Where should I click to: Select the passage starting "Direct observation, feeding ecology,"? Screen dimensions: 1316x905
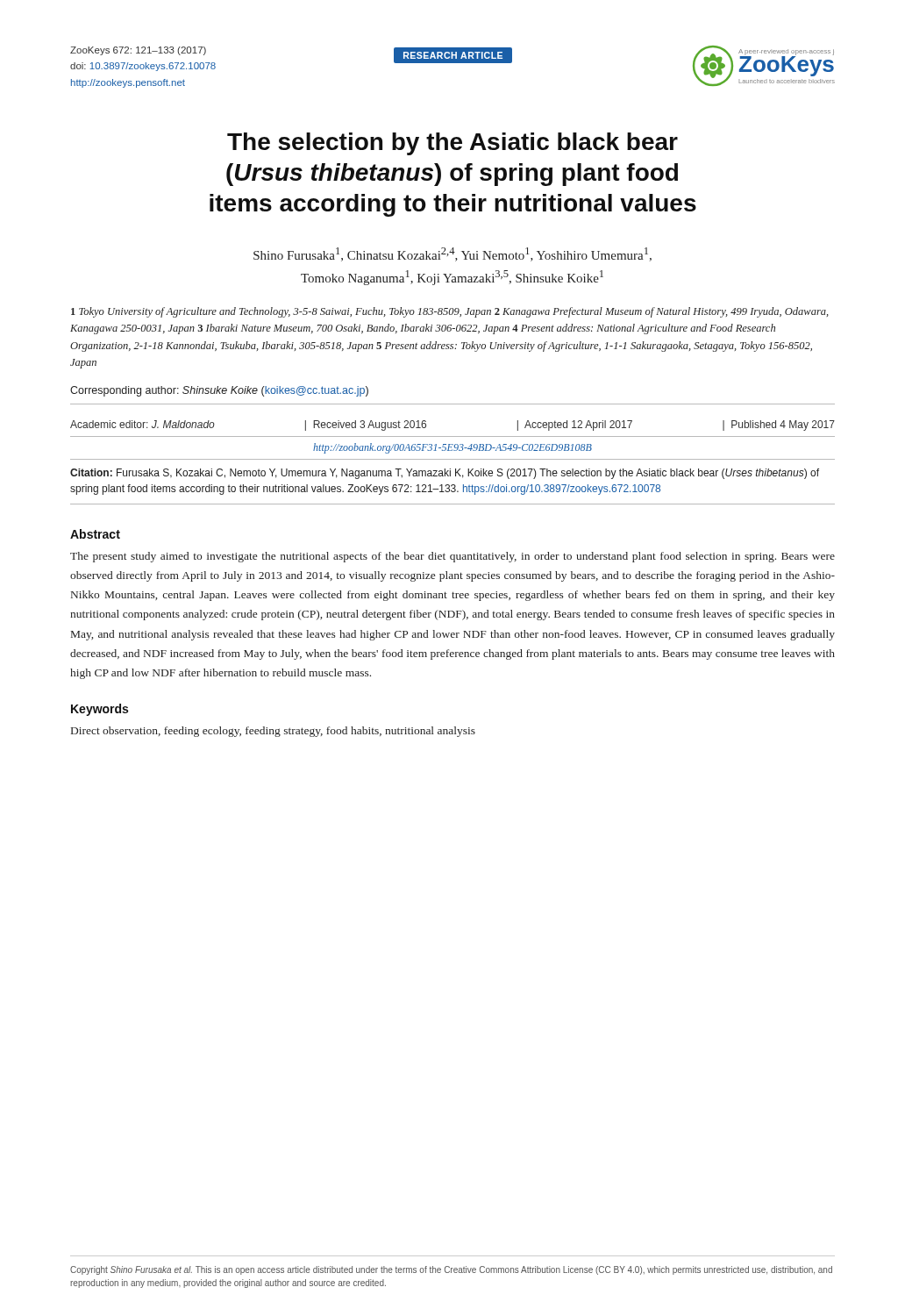273,731
